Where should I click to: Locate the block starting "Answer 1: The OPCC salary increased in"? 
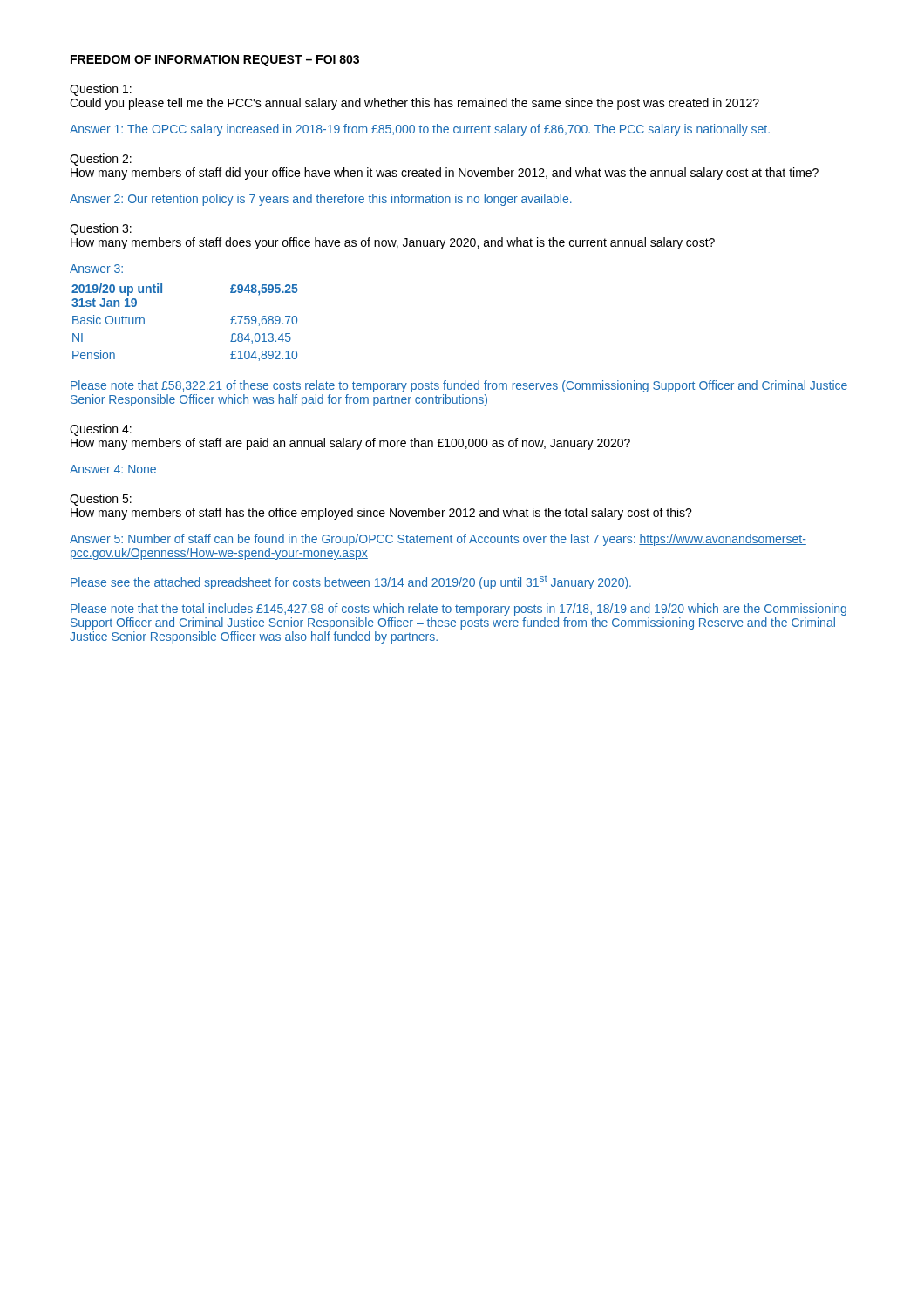click(x=462, y=129)
